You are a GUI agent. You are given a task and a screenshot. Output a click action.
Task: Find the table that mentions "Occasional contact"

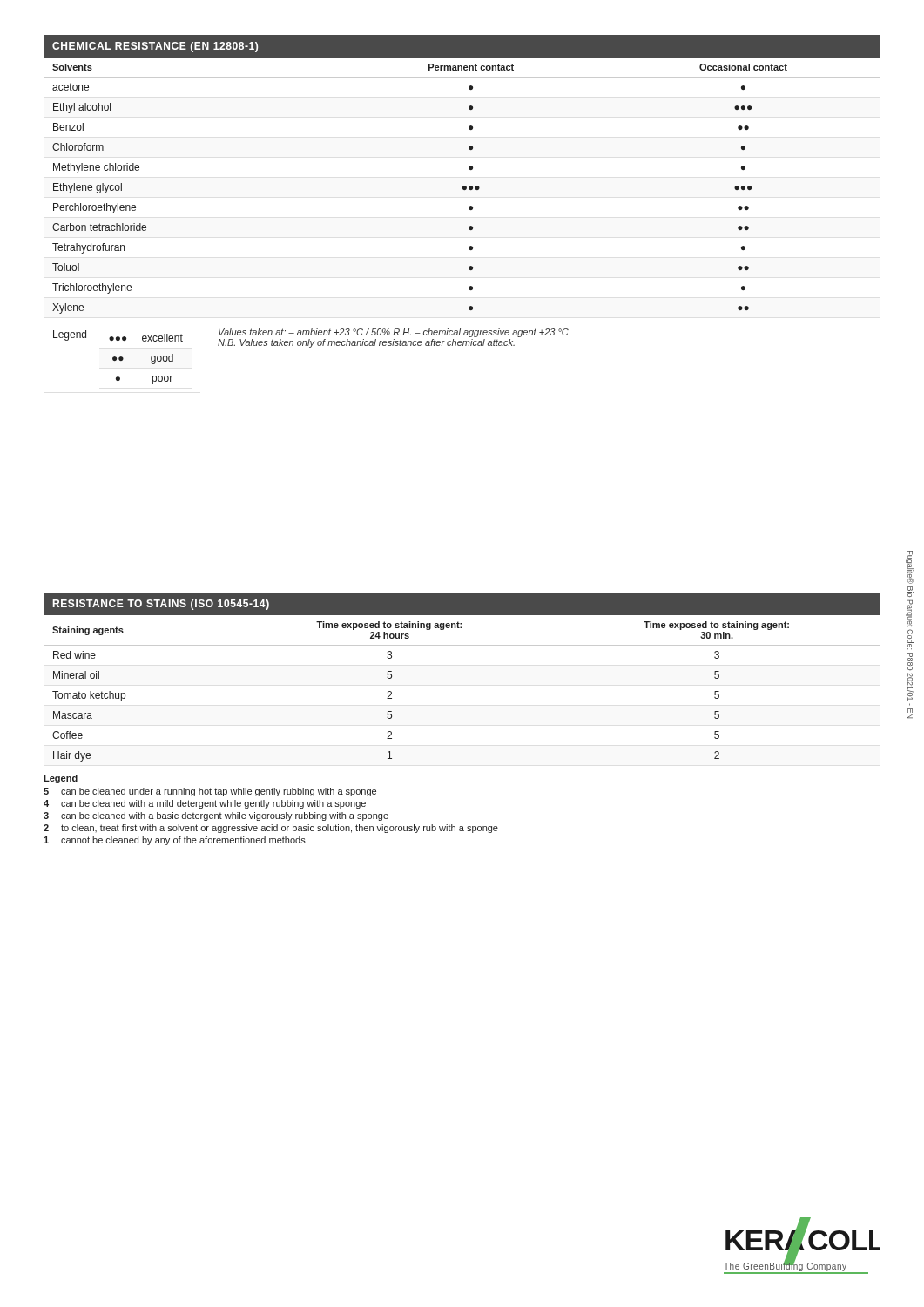[x=462, y=214]
